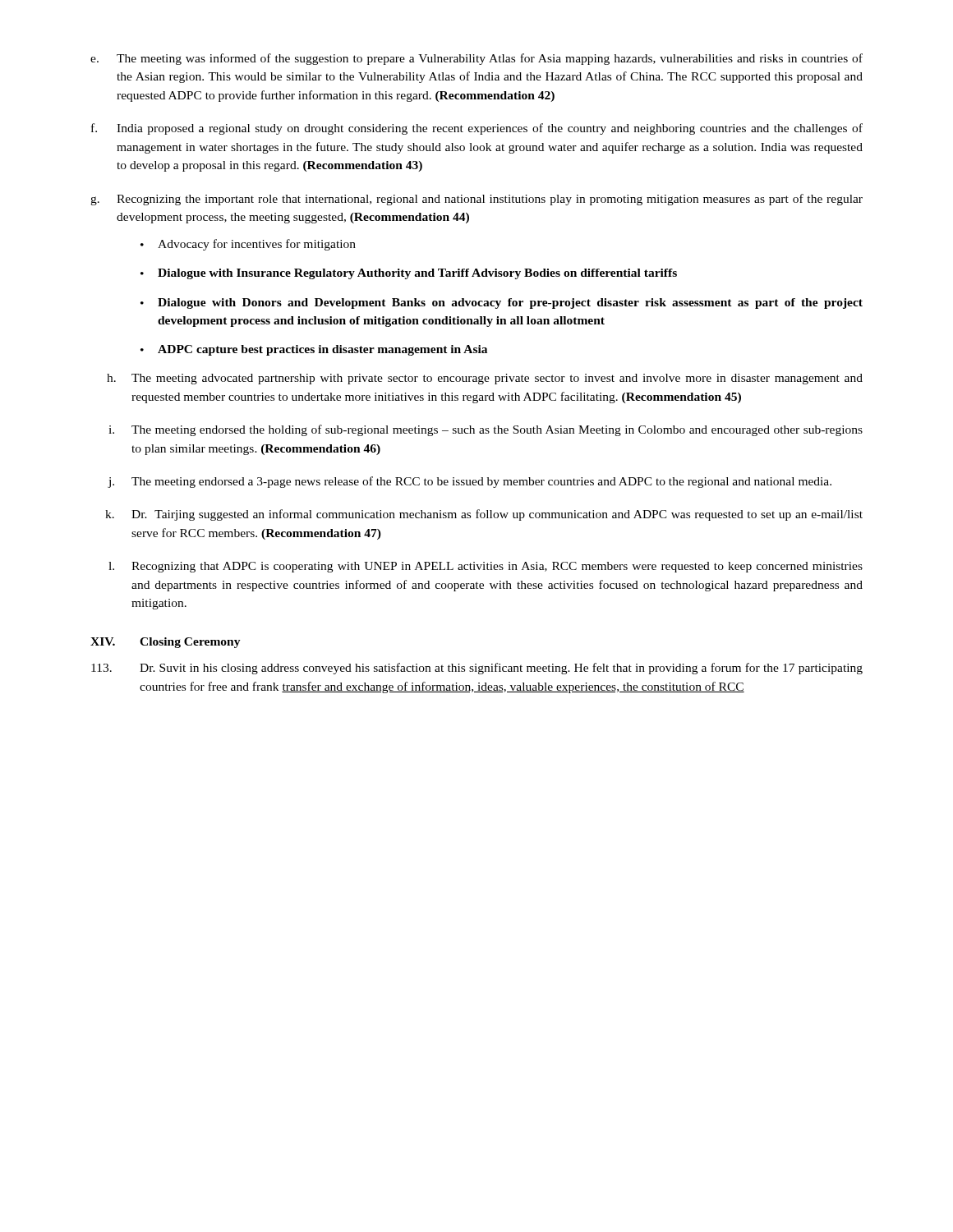Viewport: 953px width, 1232px height.
Task: Locate the list item that says "j. The meeting endorsed"
Action: point(486,481)
